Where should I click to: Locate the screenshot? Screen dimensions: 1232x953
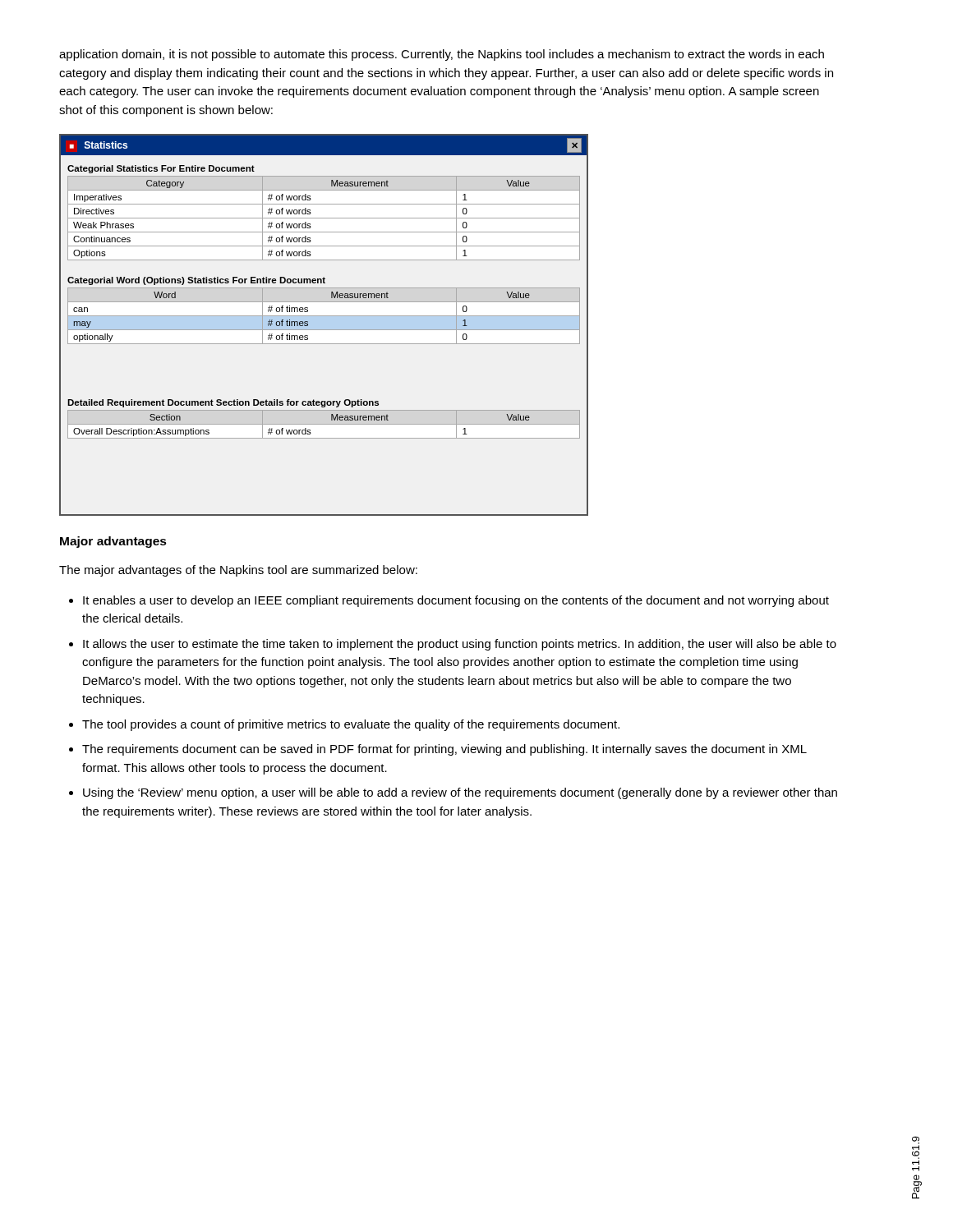click(449, 325)
